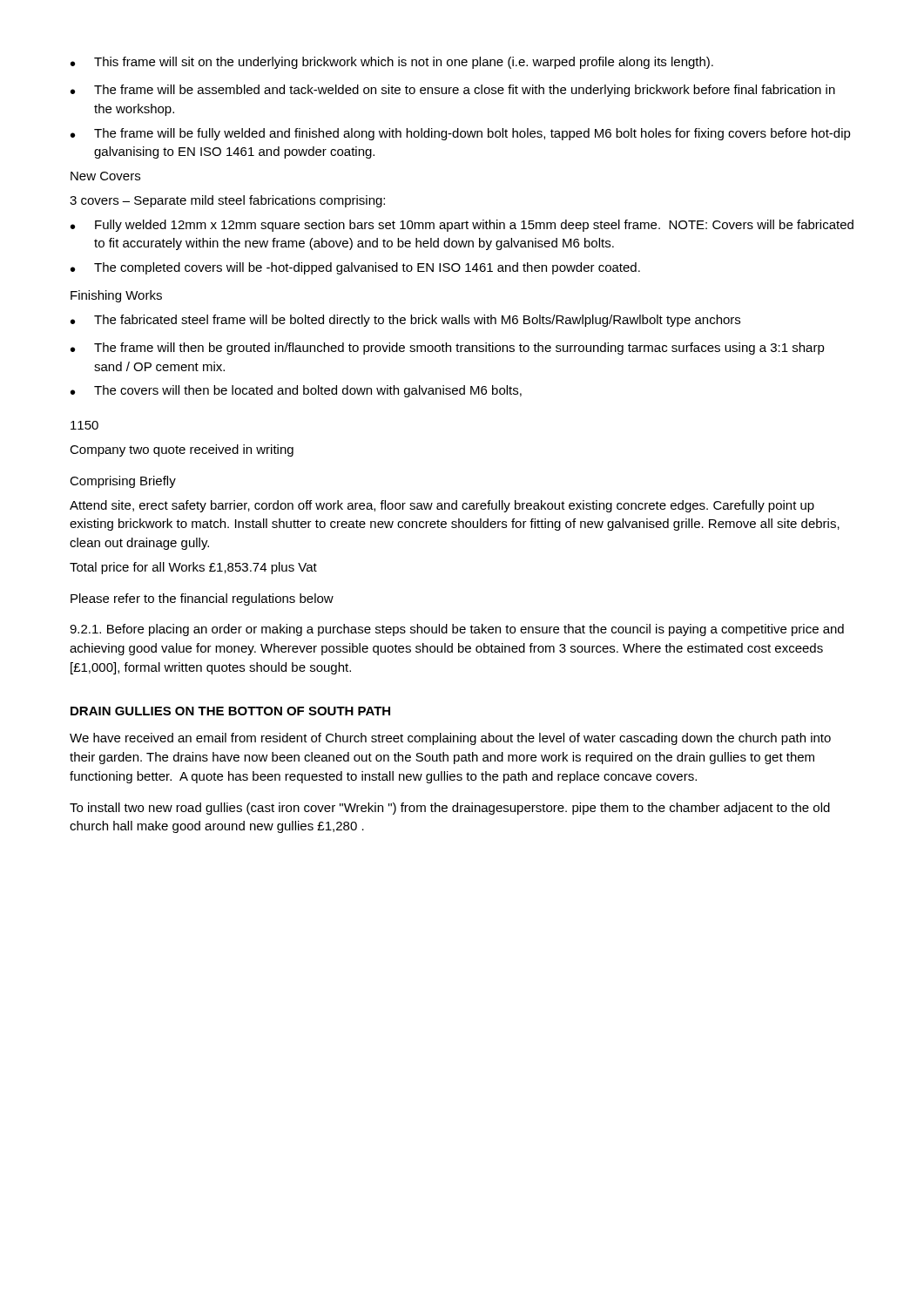Point to the text starting "DRAIN GULLIES ON THE BOTTON OF SOUTH"
924x1307 pixels.
[230, 710]
